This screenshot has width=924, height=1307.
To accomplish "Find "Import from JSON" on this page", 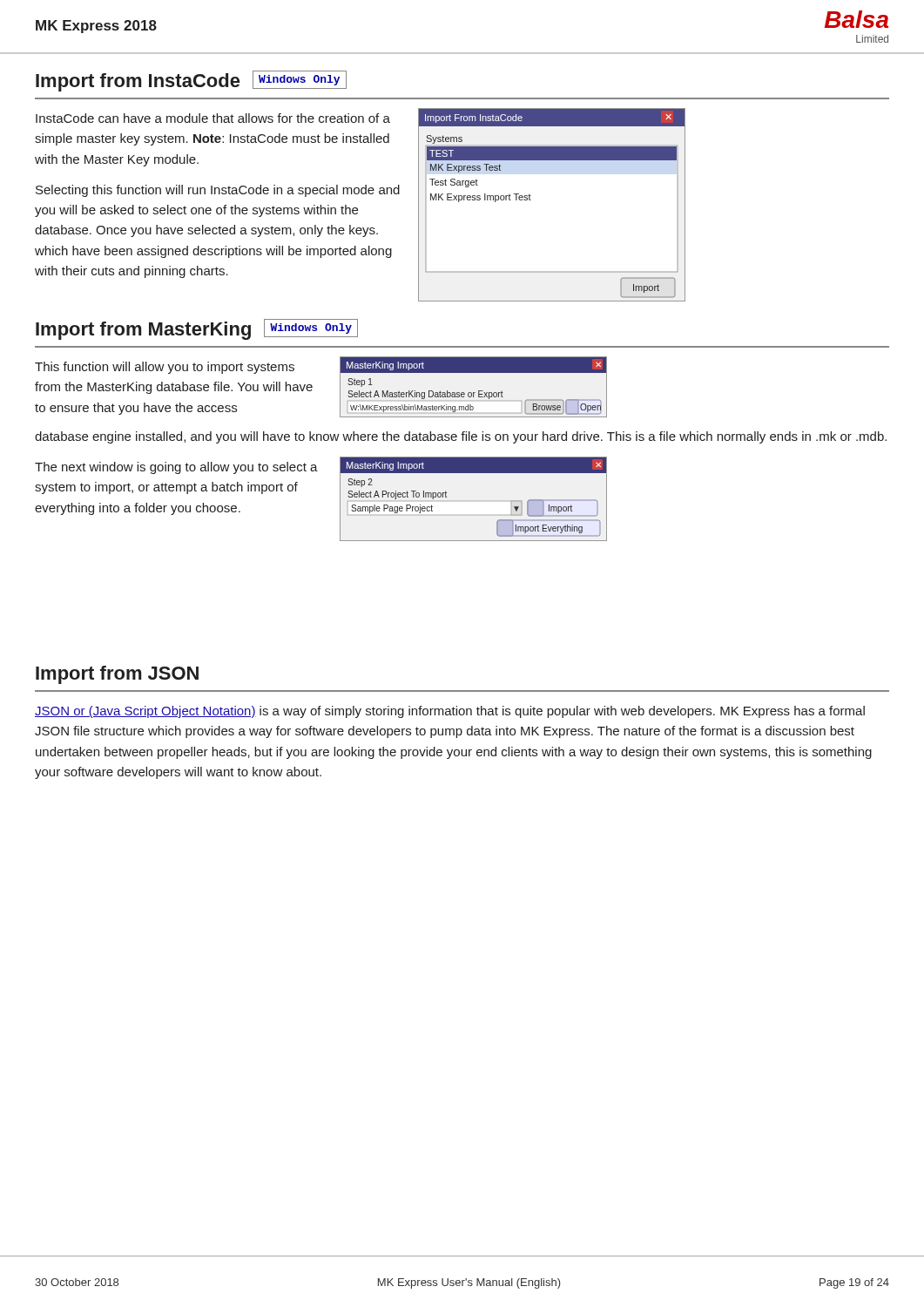I will 117,673.
